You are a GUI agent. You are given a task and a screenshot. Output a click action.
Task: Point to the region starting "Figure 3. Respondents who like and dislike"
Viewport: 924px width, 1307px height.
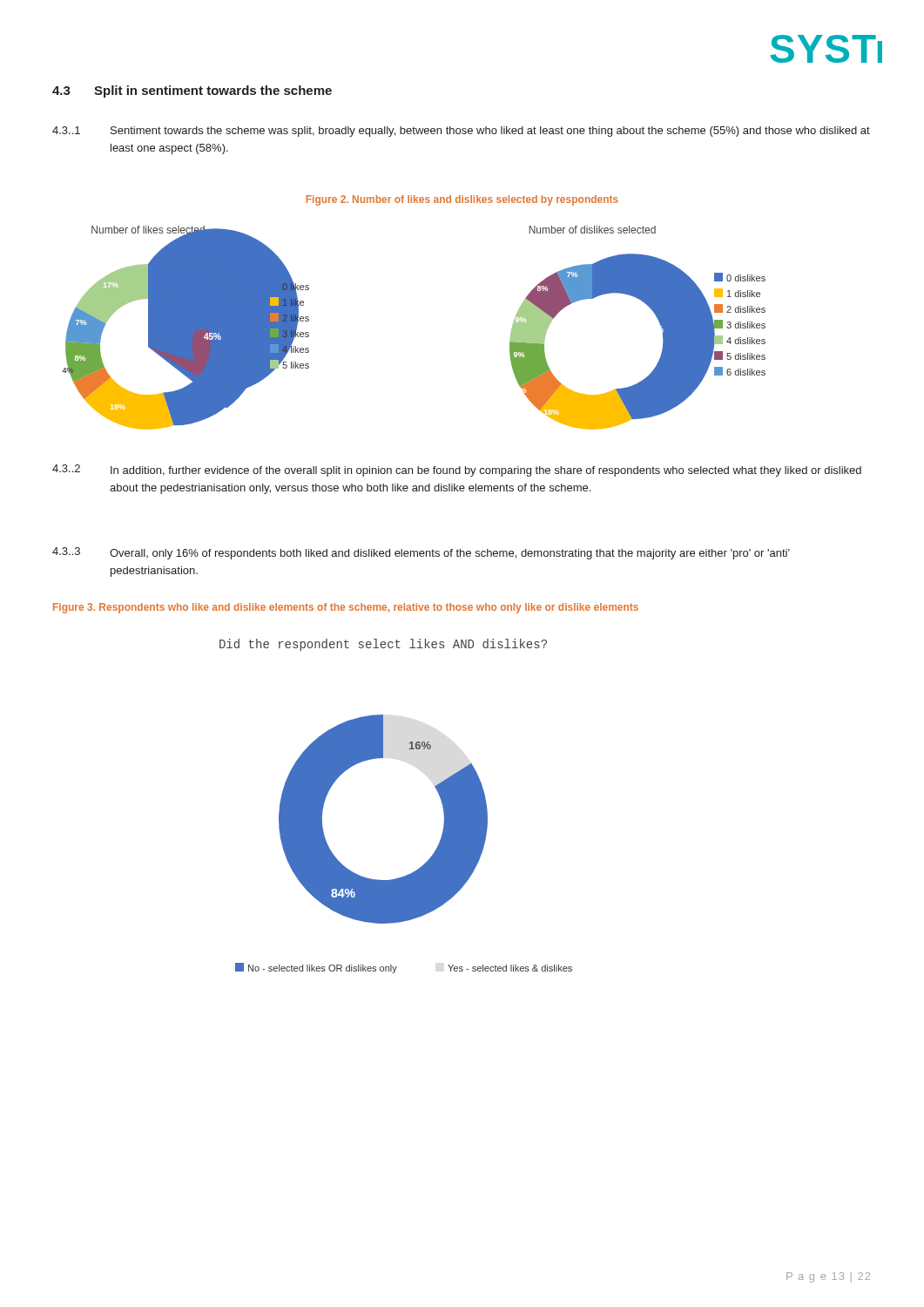click(x=346, y=607)
